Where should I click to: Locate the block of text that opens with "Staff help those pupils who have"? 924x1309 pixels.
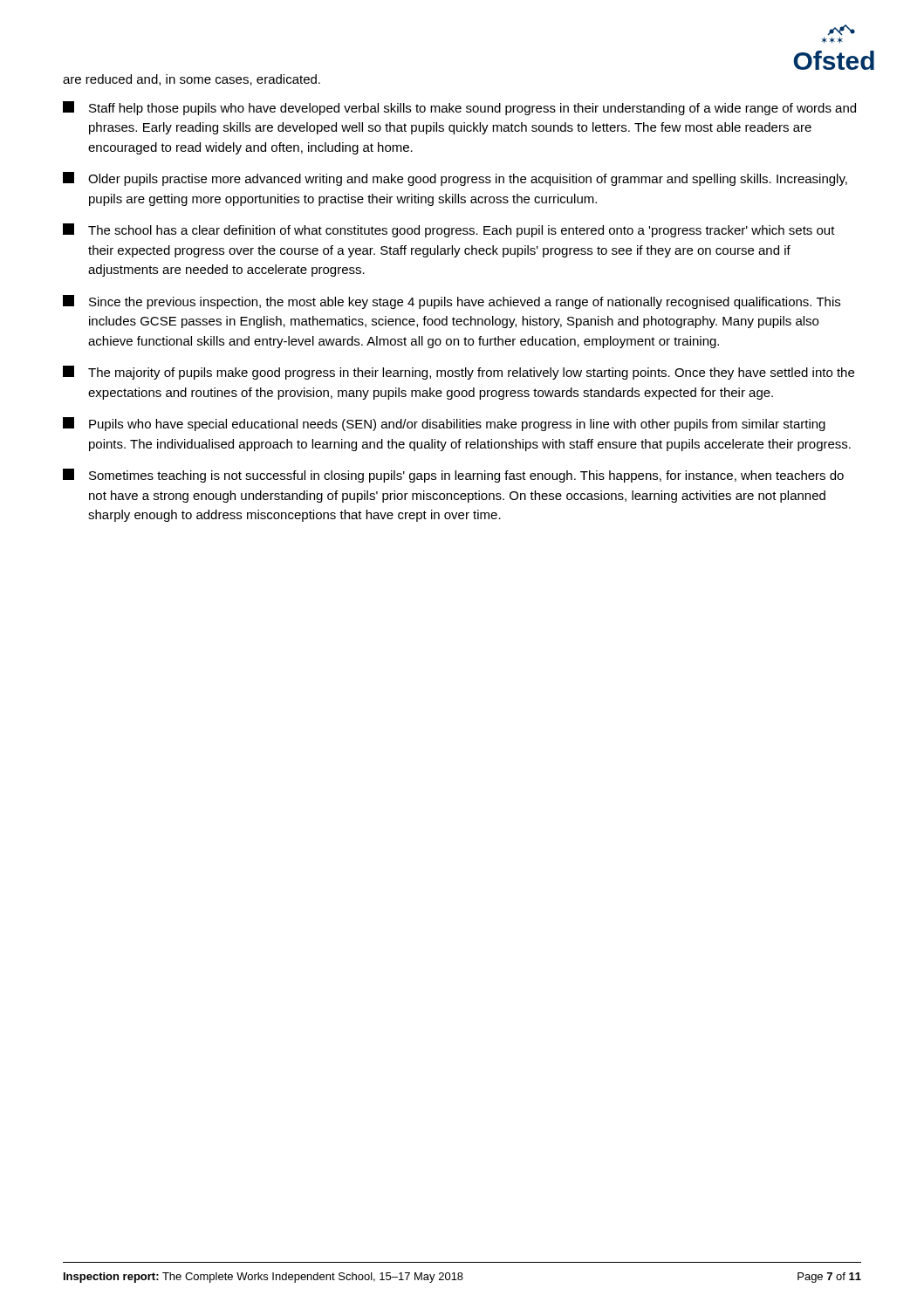(x=462, y=128)
